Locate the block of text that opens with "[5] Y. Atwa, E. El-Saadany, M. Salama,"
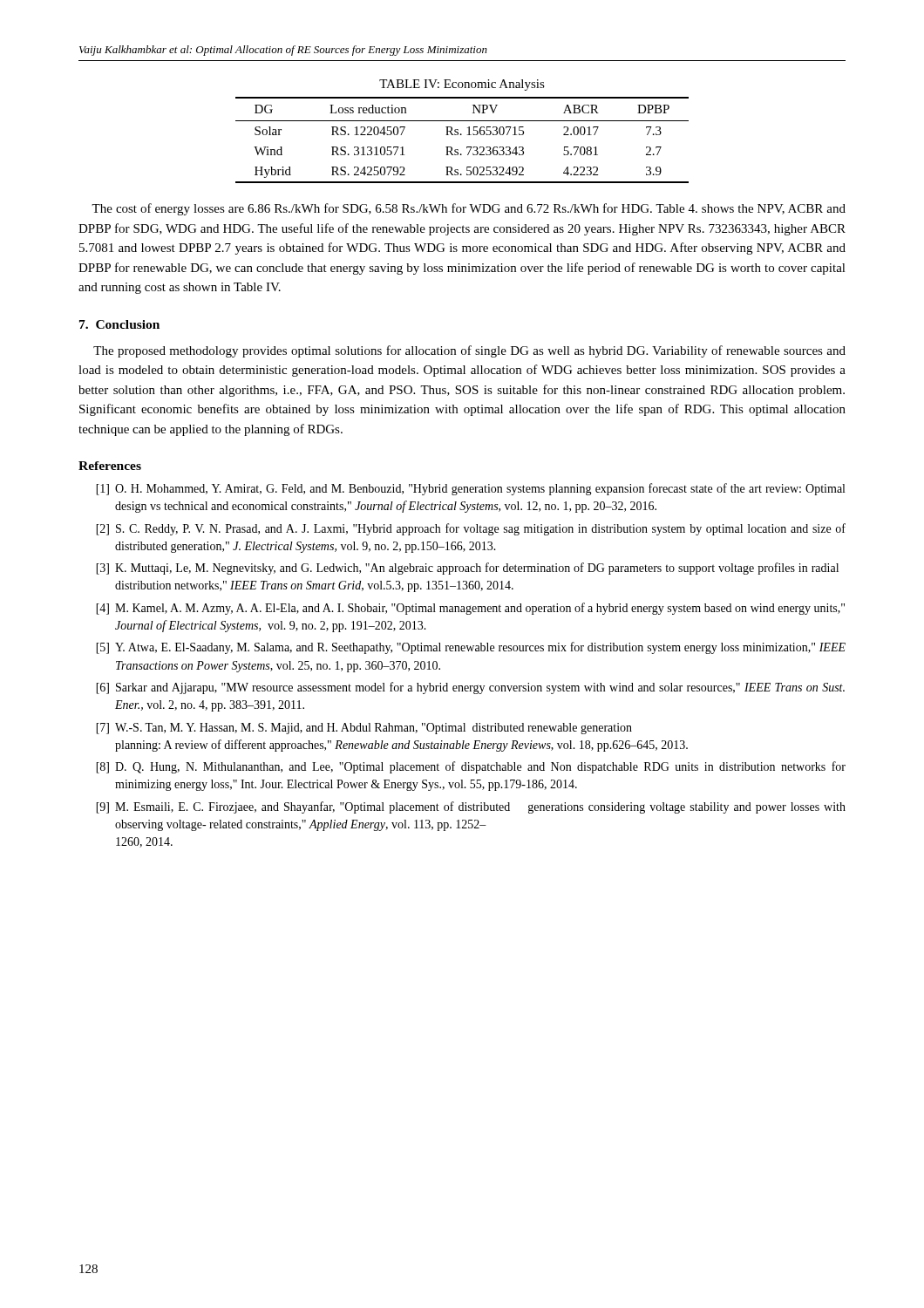The image size is (924, 1308). pos(462,657)
